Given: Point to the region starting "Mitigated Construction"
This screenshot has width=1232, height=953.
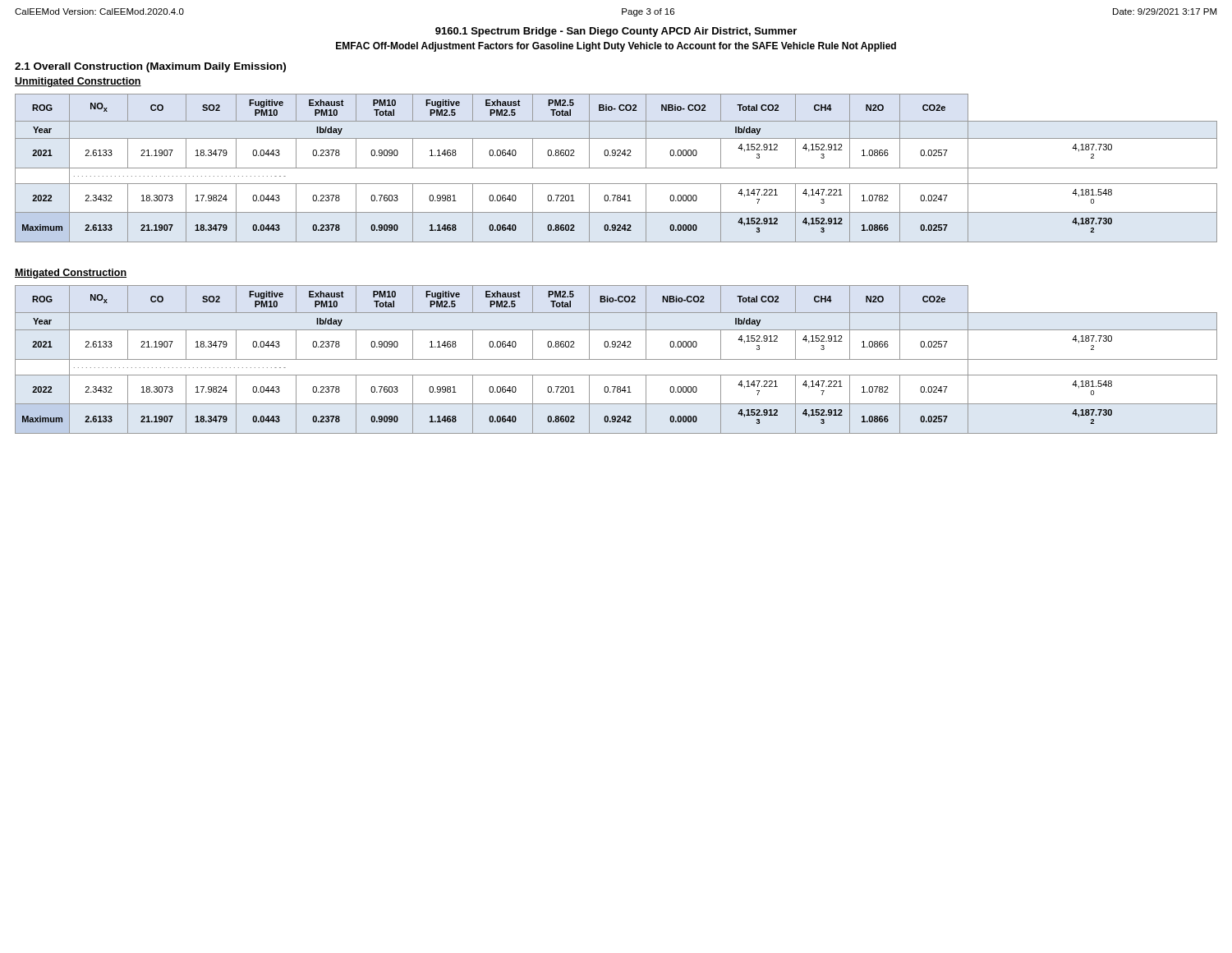Looking at the screenshot, I should 71,273.
